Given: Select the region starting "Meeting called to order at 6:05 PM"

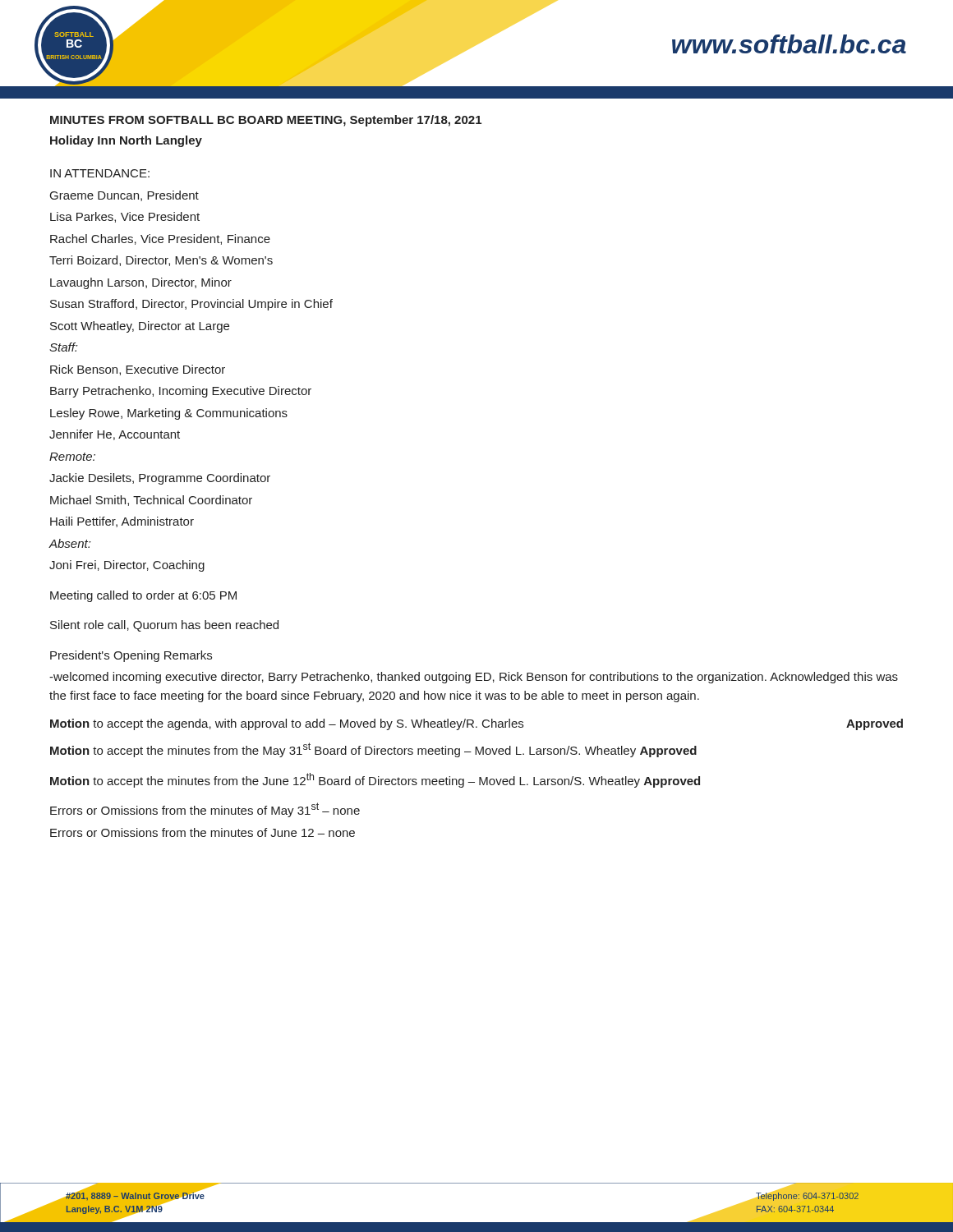Looking at the screenshot, I should click(x=143, y=596).
